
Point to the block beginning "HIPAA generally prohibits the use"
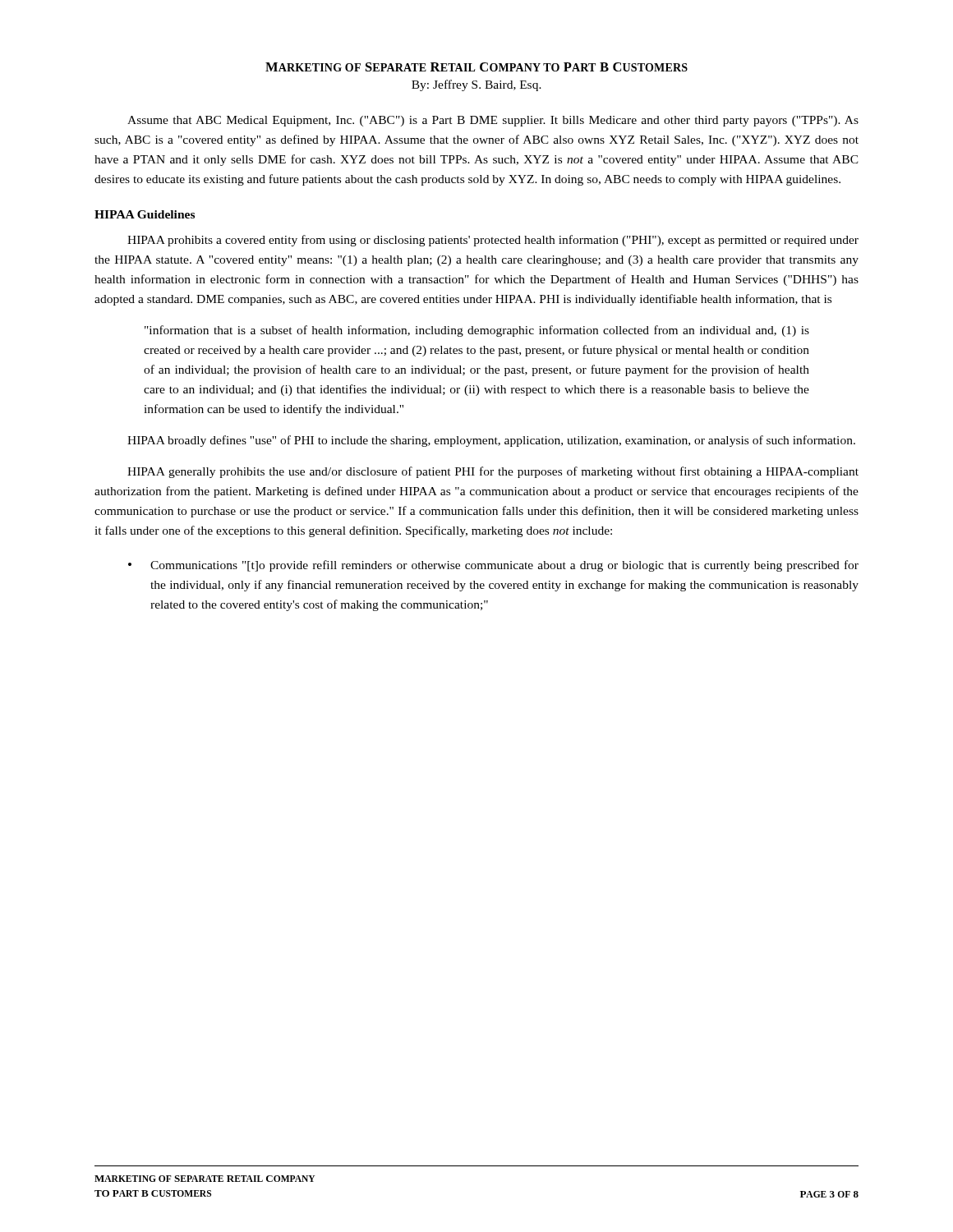pyautogui.click(x=476, y=501)
